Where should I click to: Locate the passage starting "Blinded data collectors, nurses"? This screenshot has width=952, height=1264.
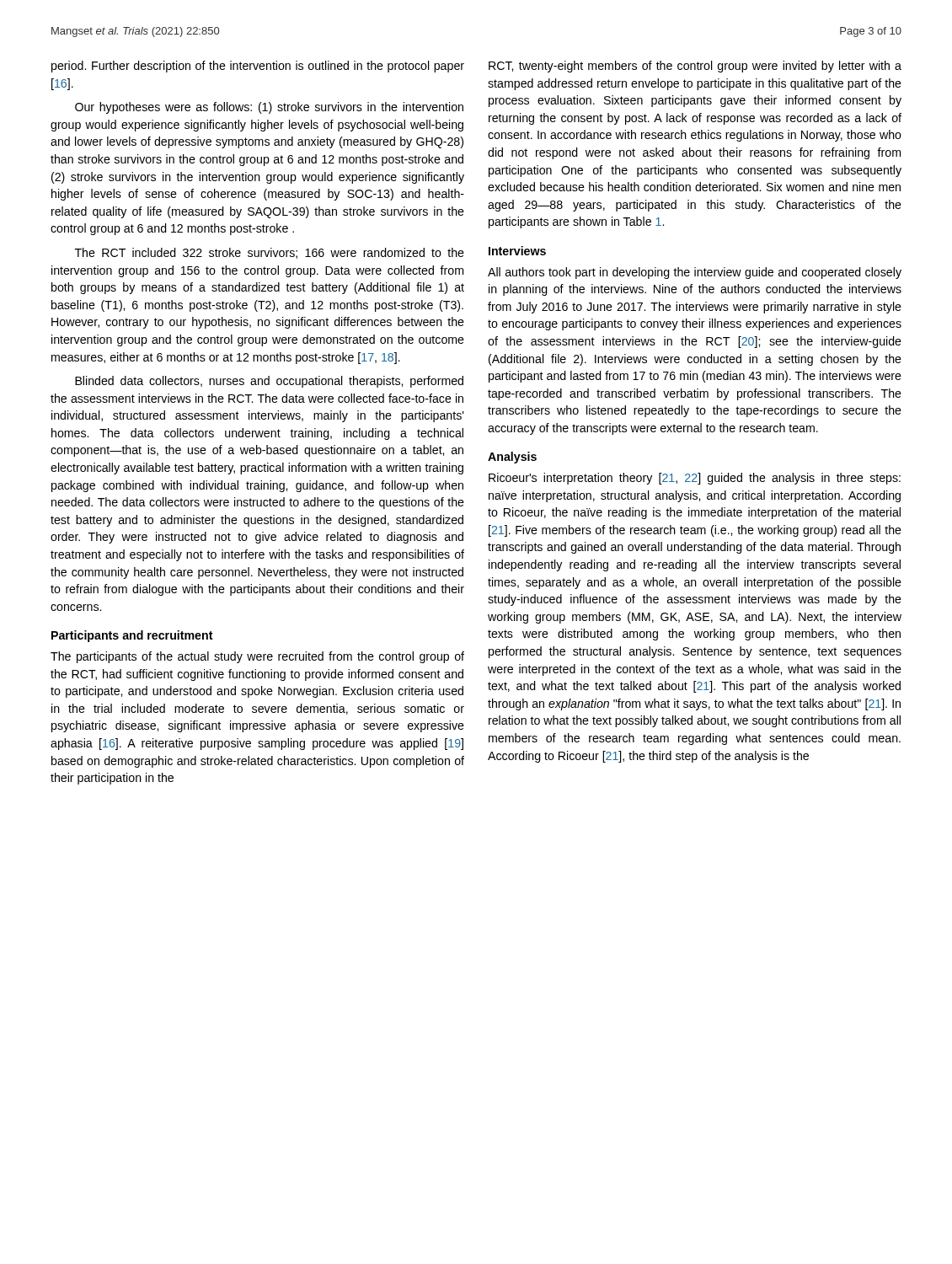tap(257, 494)
